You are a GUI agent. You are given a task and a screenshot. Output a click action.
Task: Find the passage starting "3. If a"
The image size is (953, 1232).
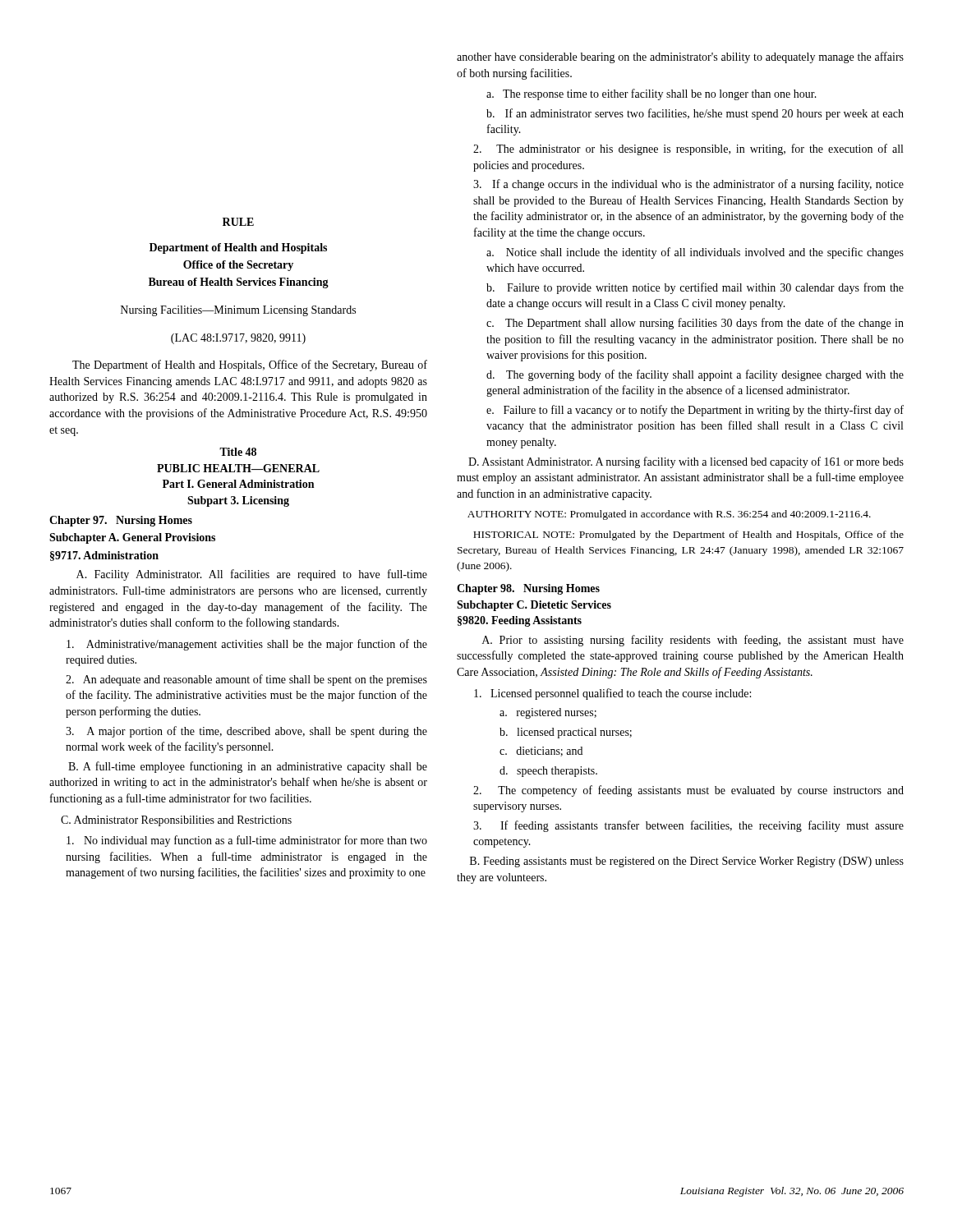click(688, 209)
